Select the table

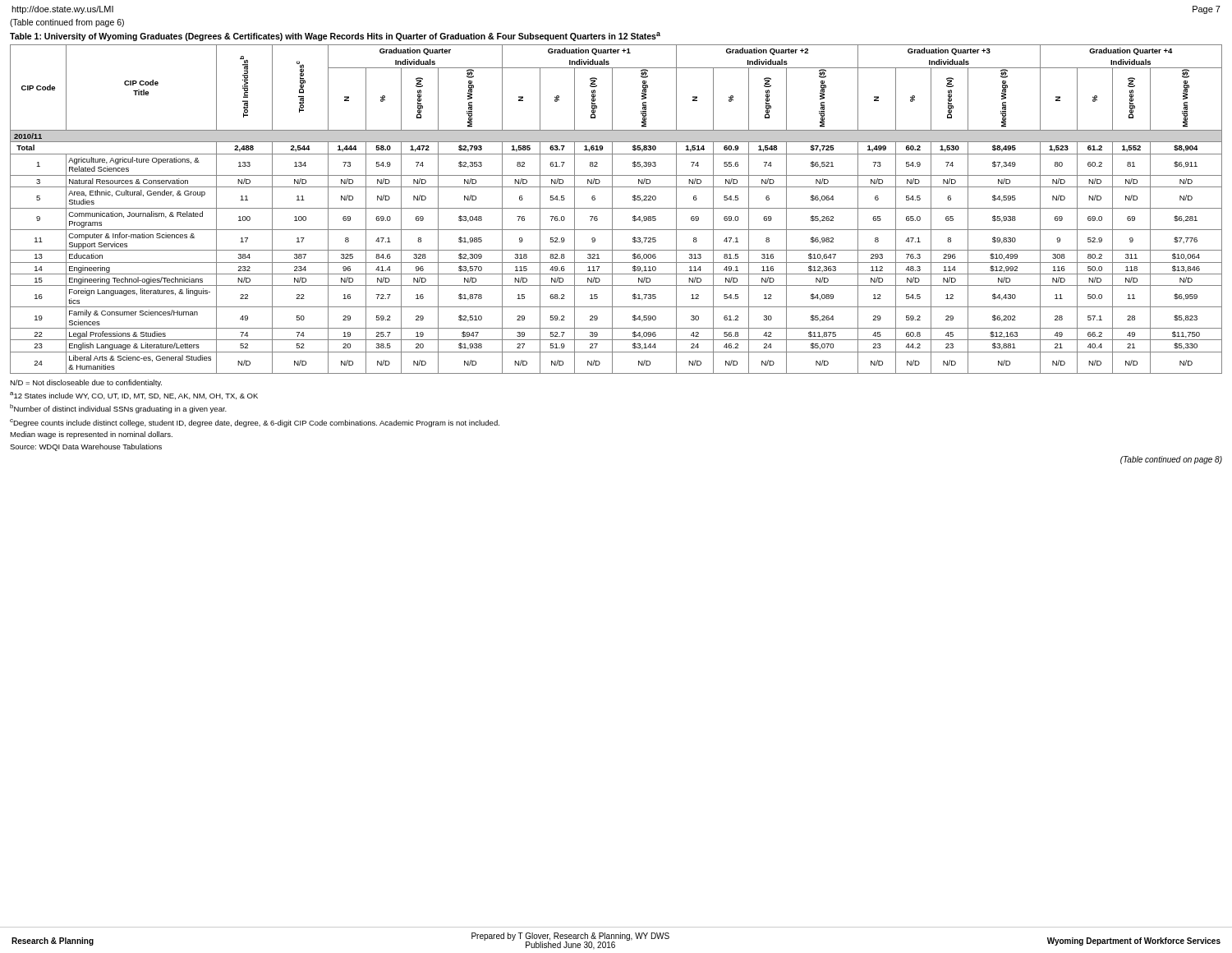(x=616, y=209)
